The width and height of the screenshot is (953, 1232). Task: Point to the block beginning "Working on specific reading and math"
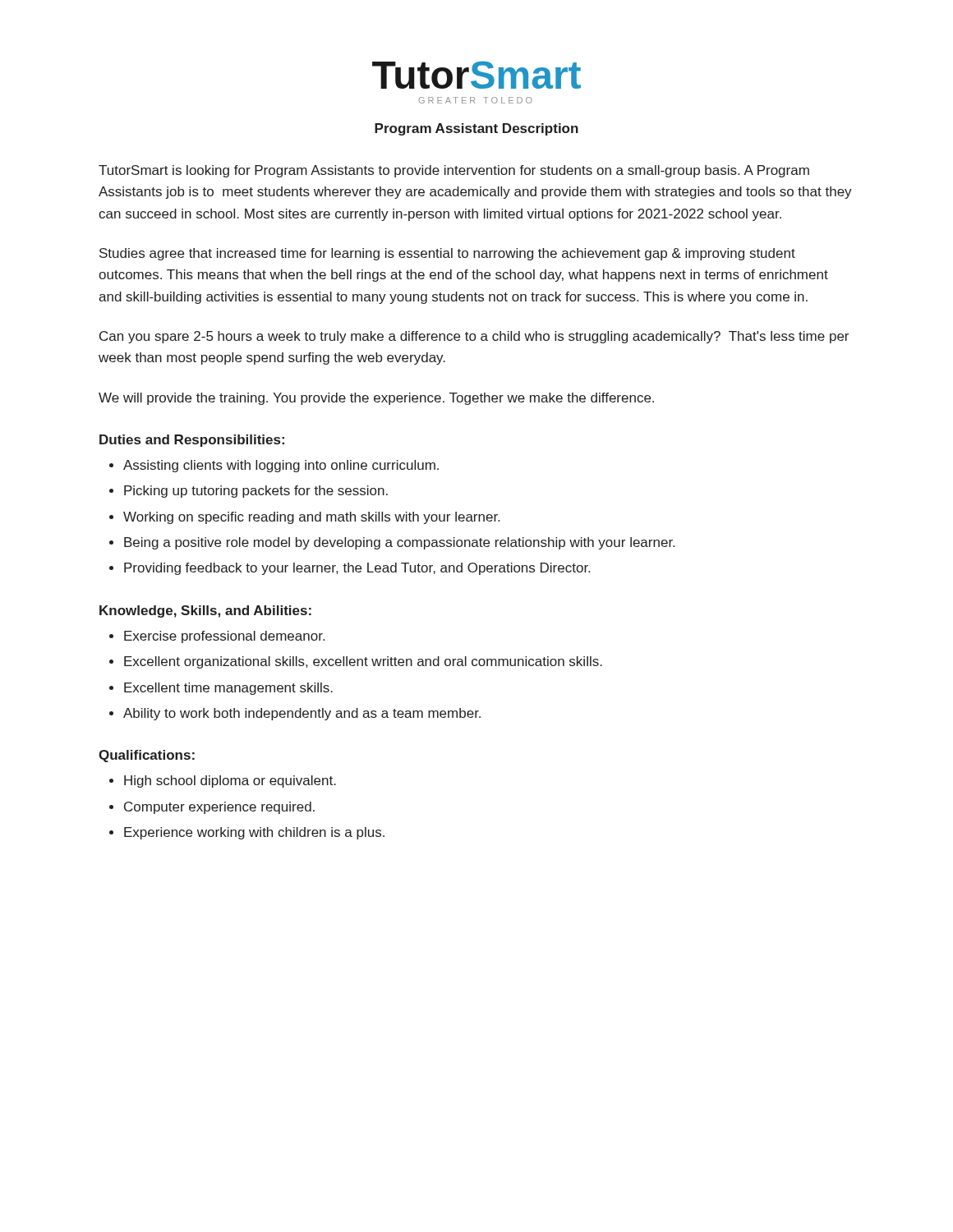489,517
